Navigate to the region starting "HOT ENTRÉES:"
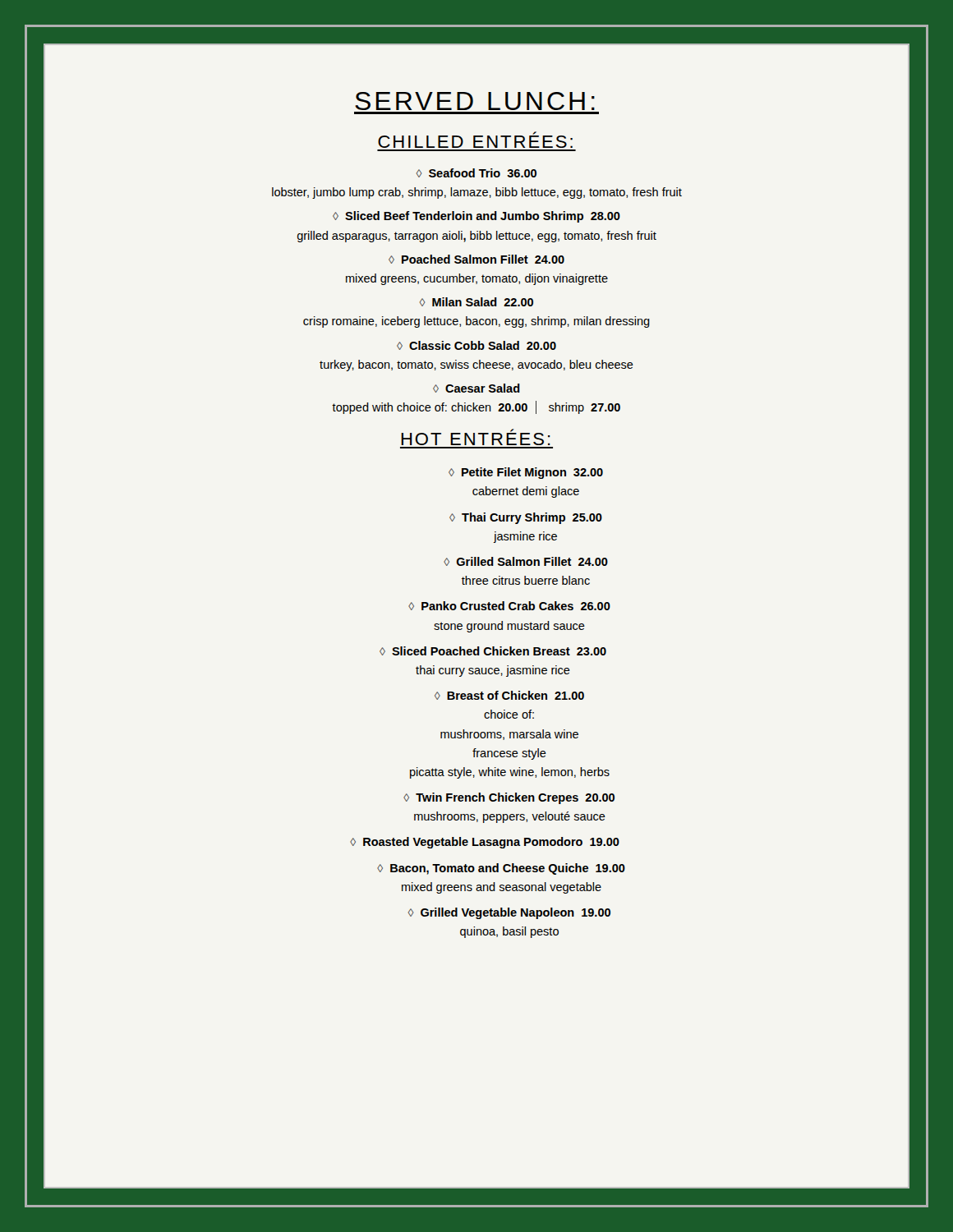 point(476,439)
